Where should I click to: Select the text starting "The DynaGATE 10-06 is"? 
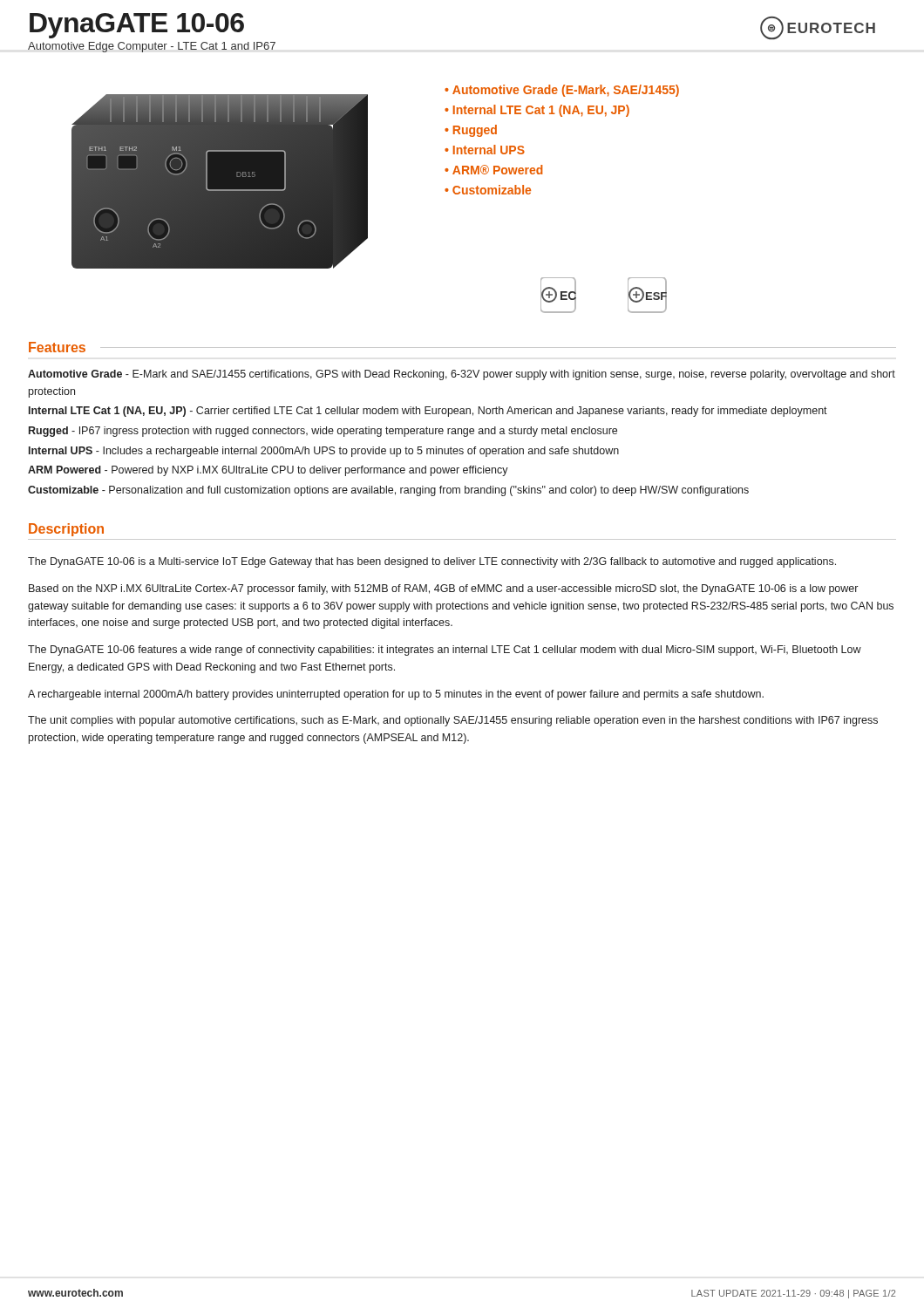point(462,650)
